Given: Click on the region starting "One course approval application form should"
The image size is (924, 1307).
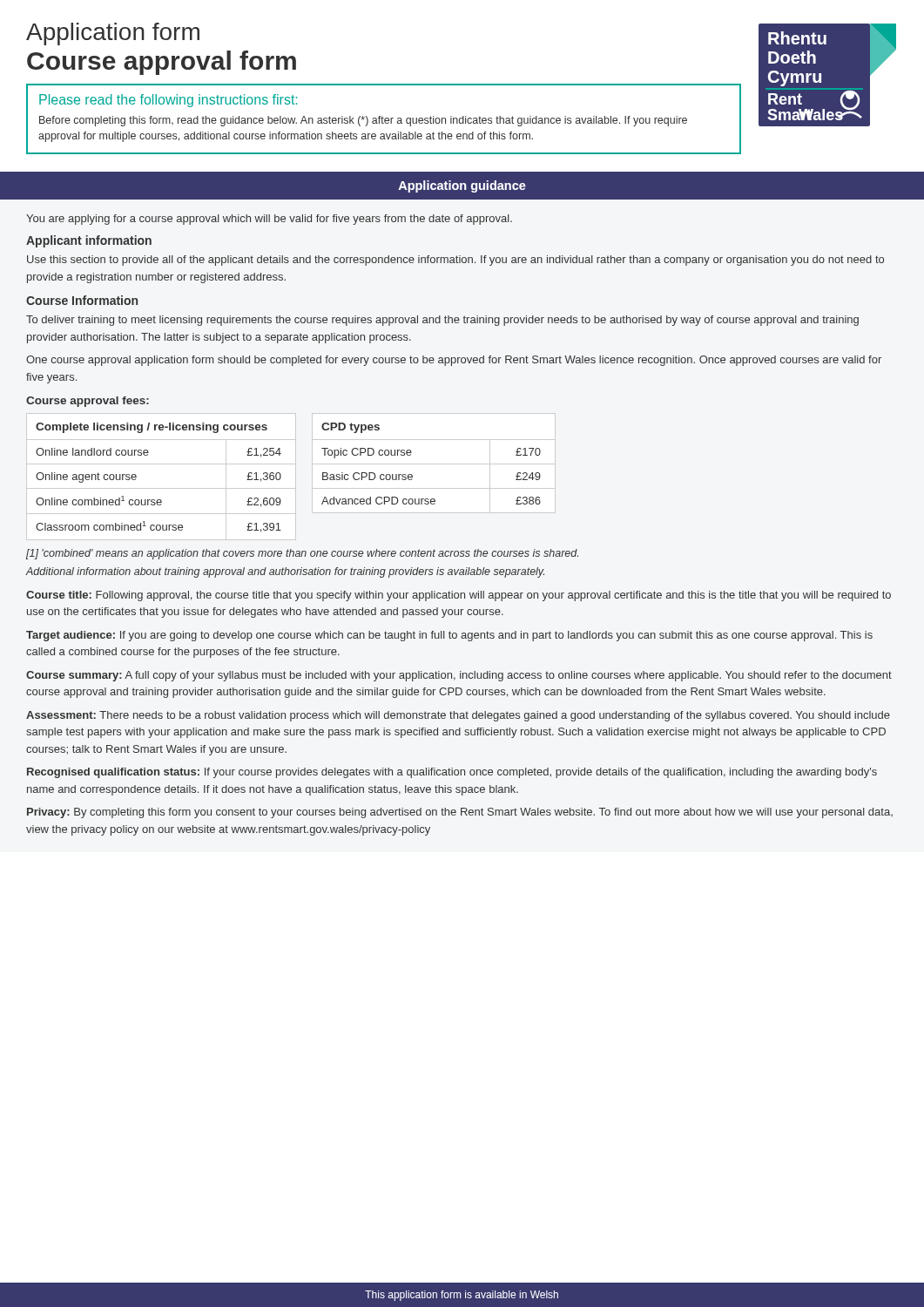Looking at the screenshot, I should click(454, 368).
